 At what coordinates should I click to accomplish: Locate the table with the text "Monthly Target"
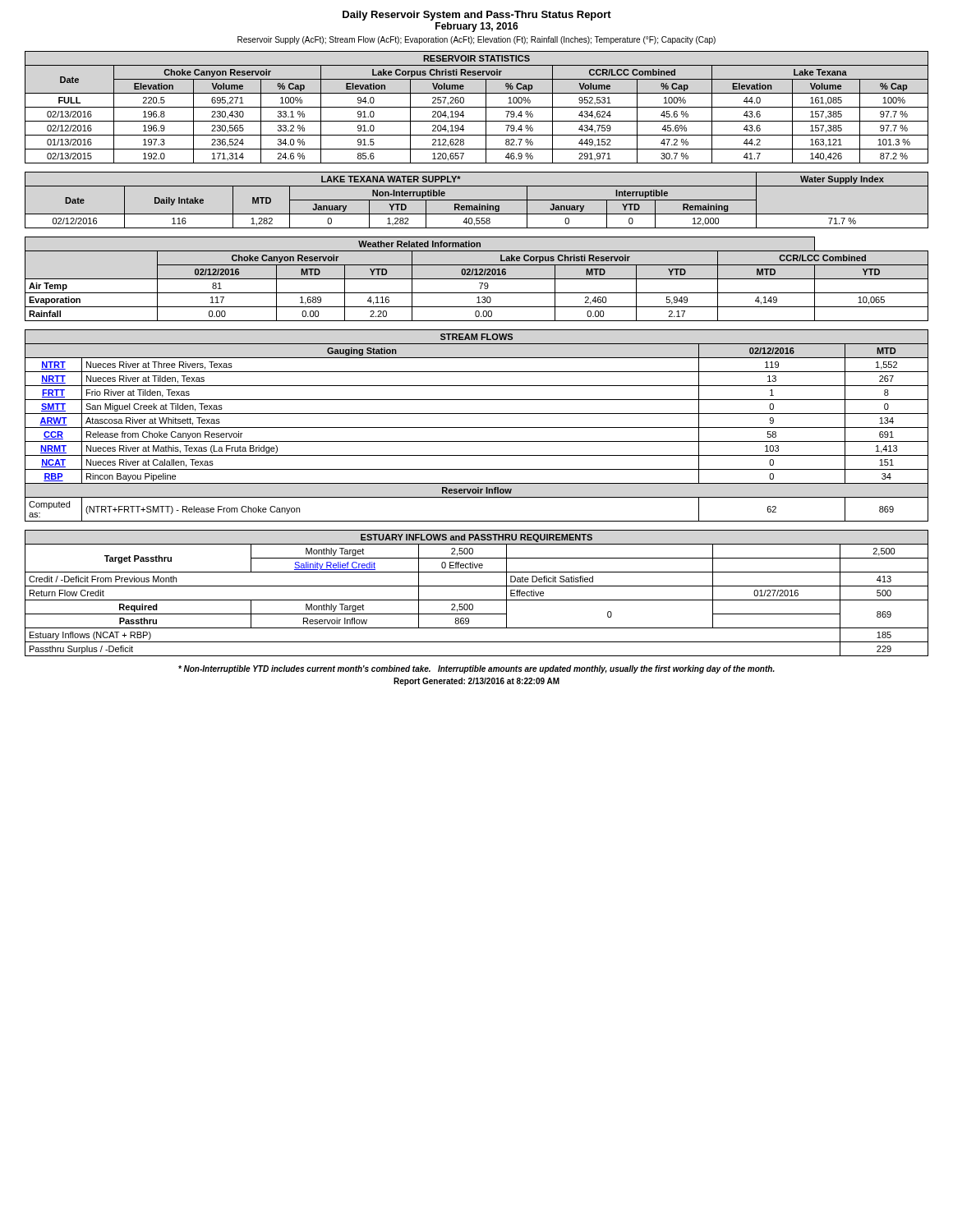(476, 593)
